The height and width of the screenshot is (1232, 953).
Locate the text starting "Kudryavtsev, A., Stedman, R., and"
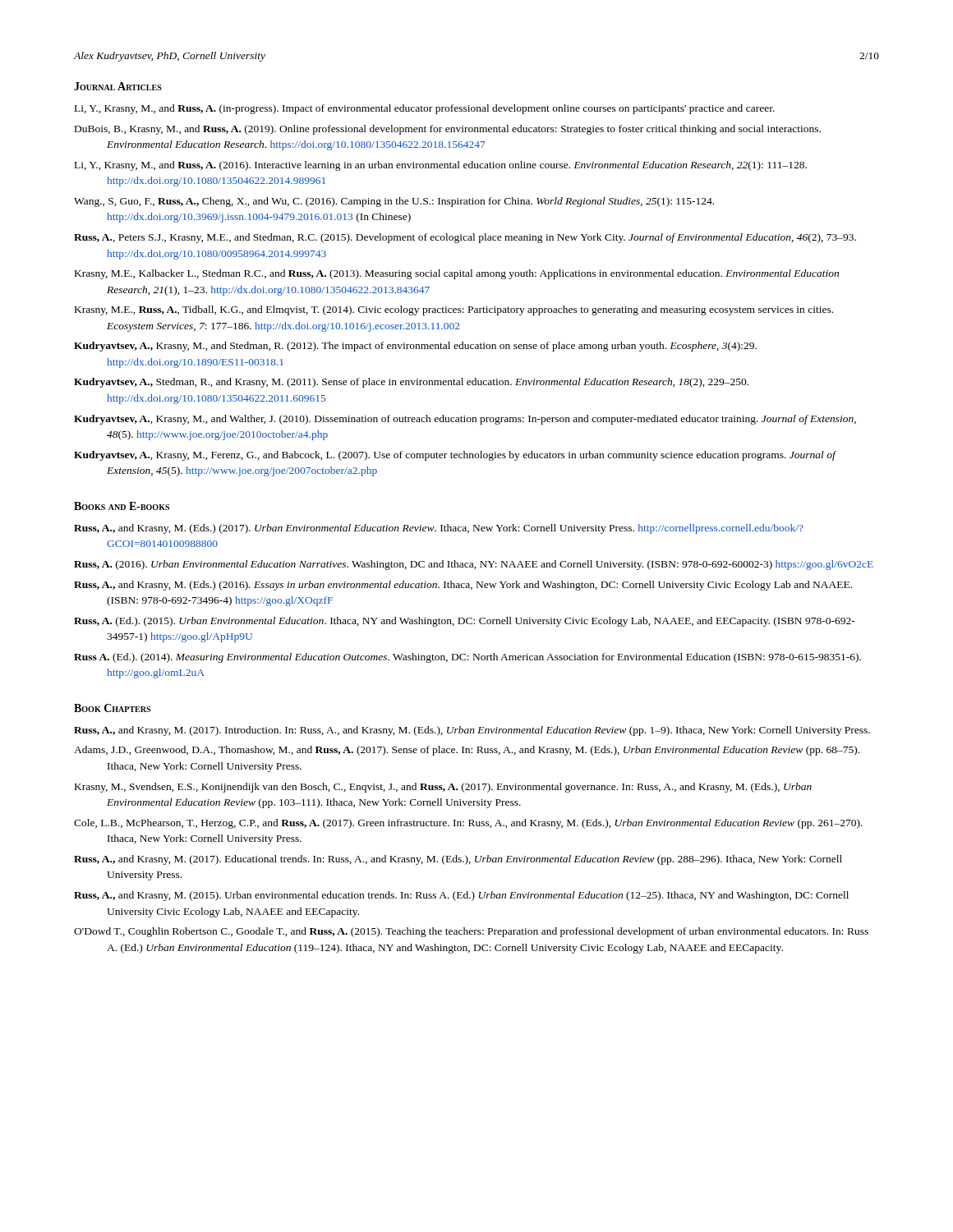tap(412, 390)
